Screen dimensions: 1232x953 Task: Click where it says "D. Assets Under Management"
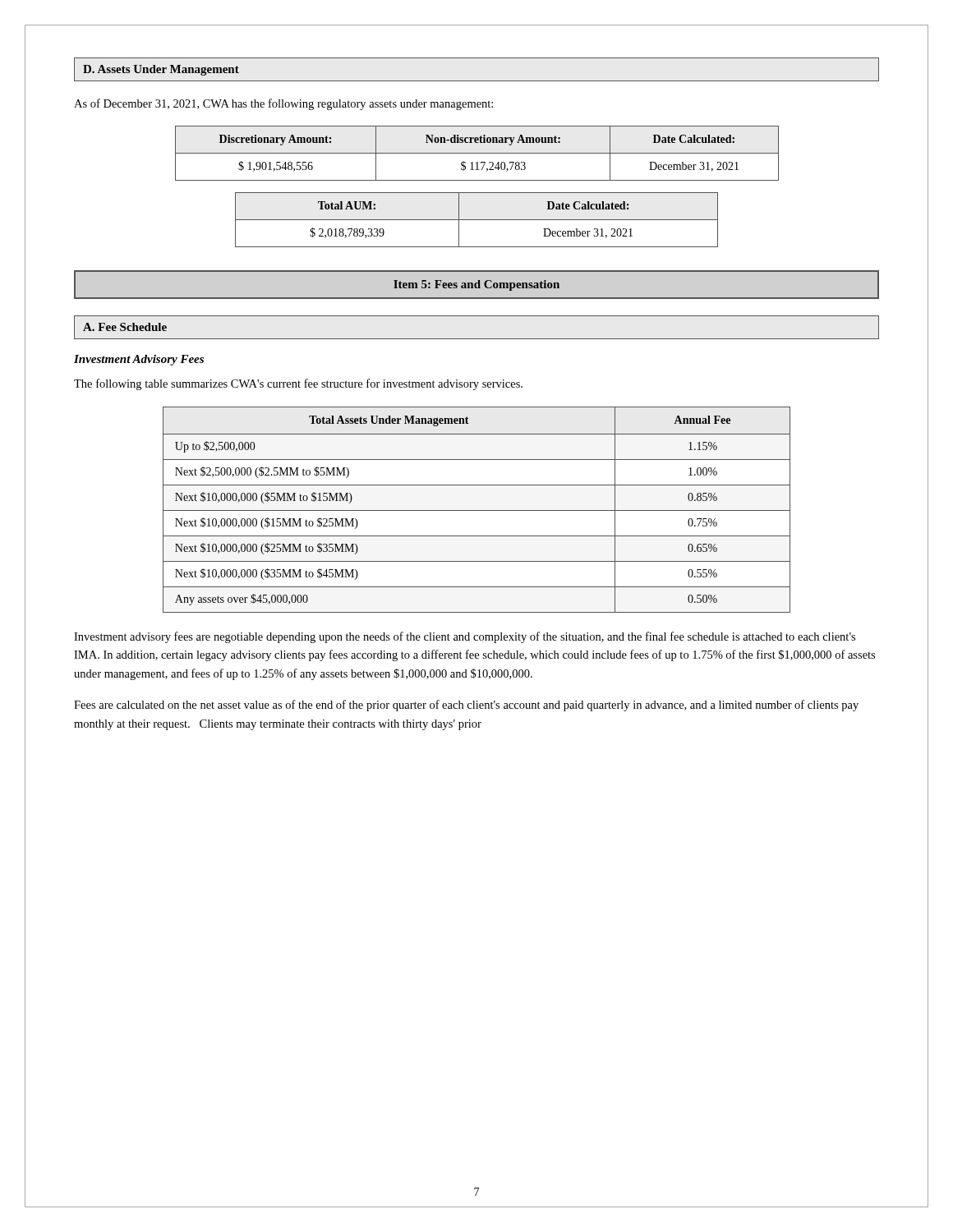click(476, 69)
